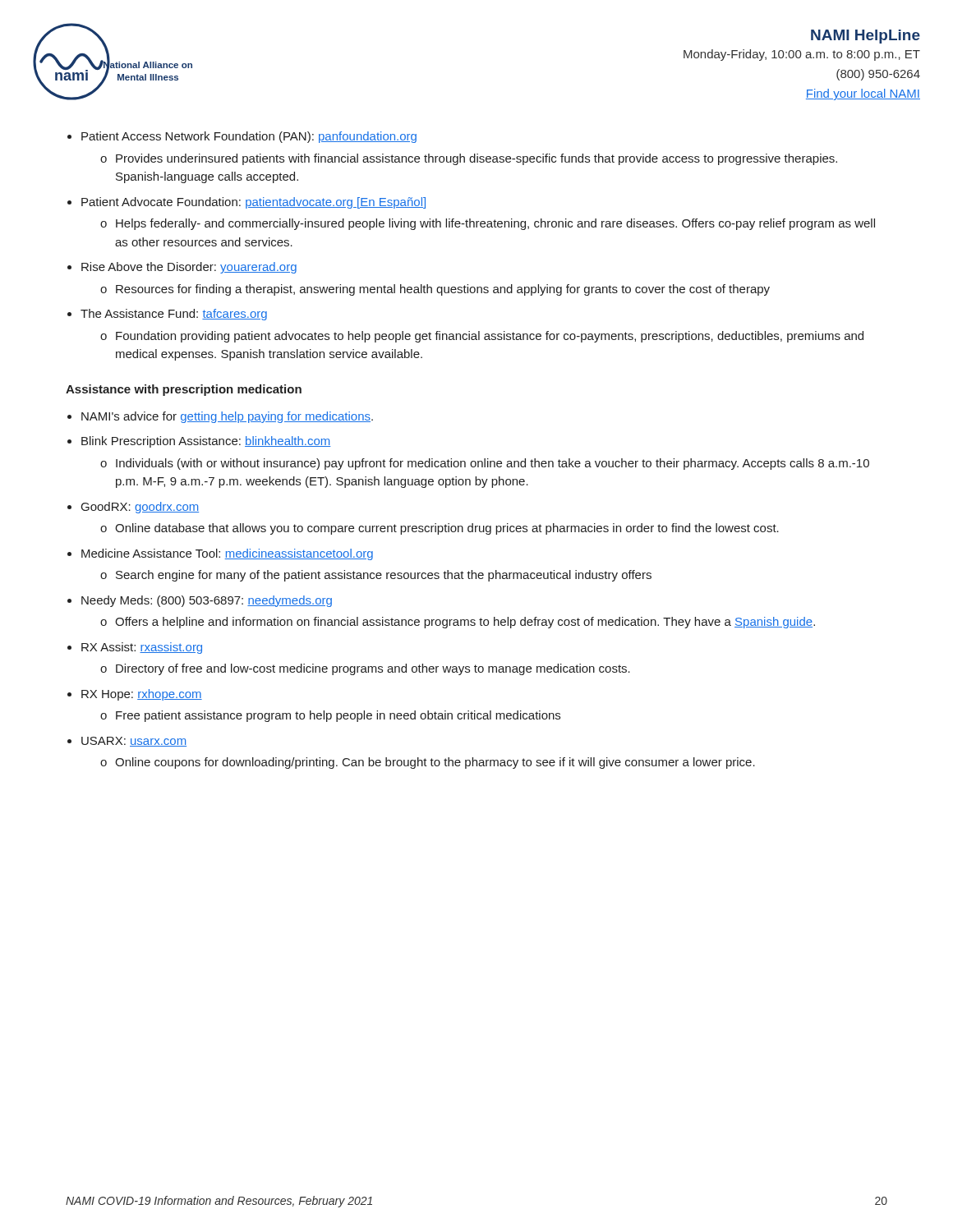Find the block on this page that starts "RX Assist: rxassist.org"
This screenshot has width=953, height=1232.
tap(484, 659)
